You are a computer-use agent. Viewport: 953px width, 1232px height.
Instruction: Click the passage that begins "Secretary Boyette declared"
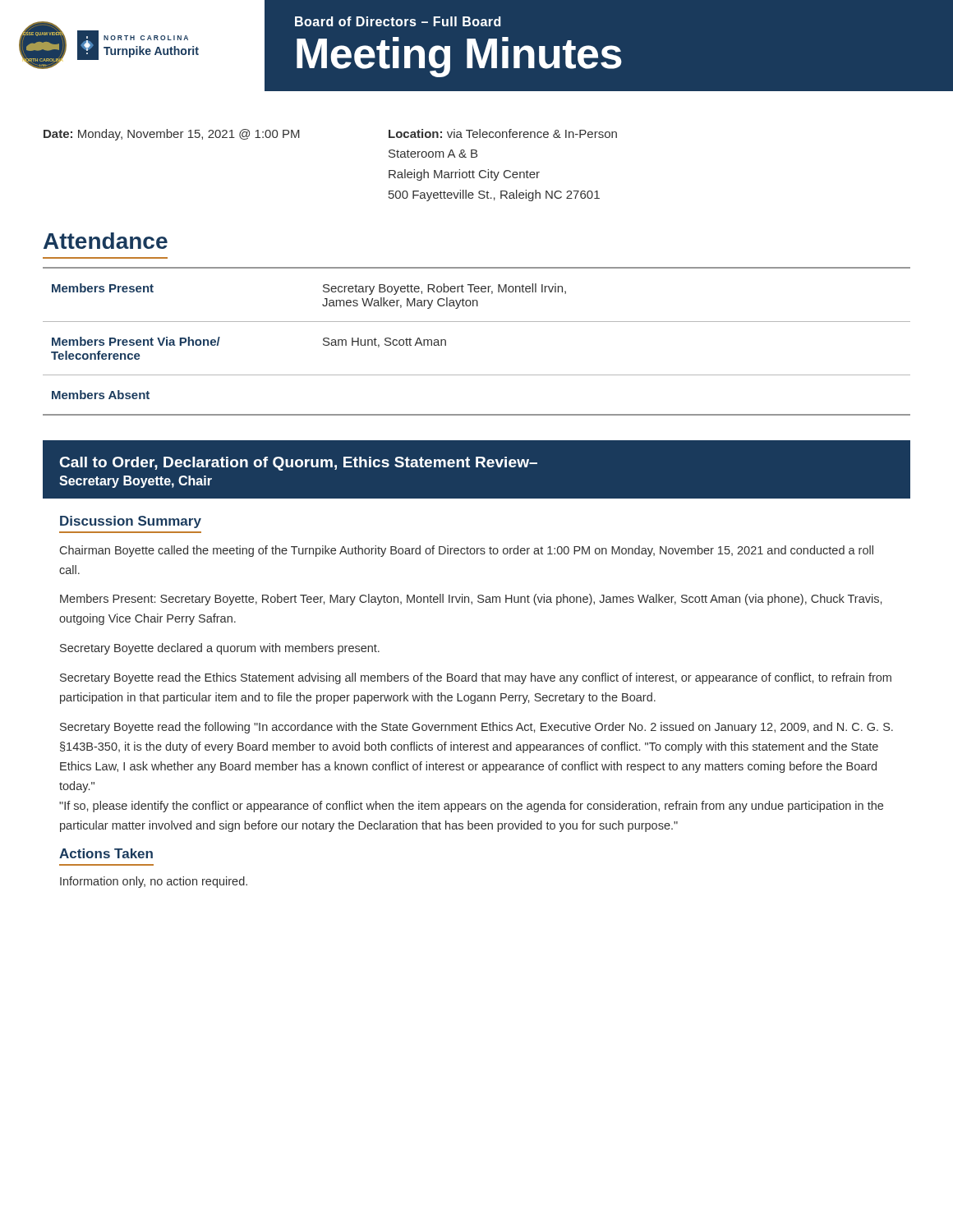pyautogui.click(x=220, y=648)
